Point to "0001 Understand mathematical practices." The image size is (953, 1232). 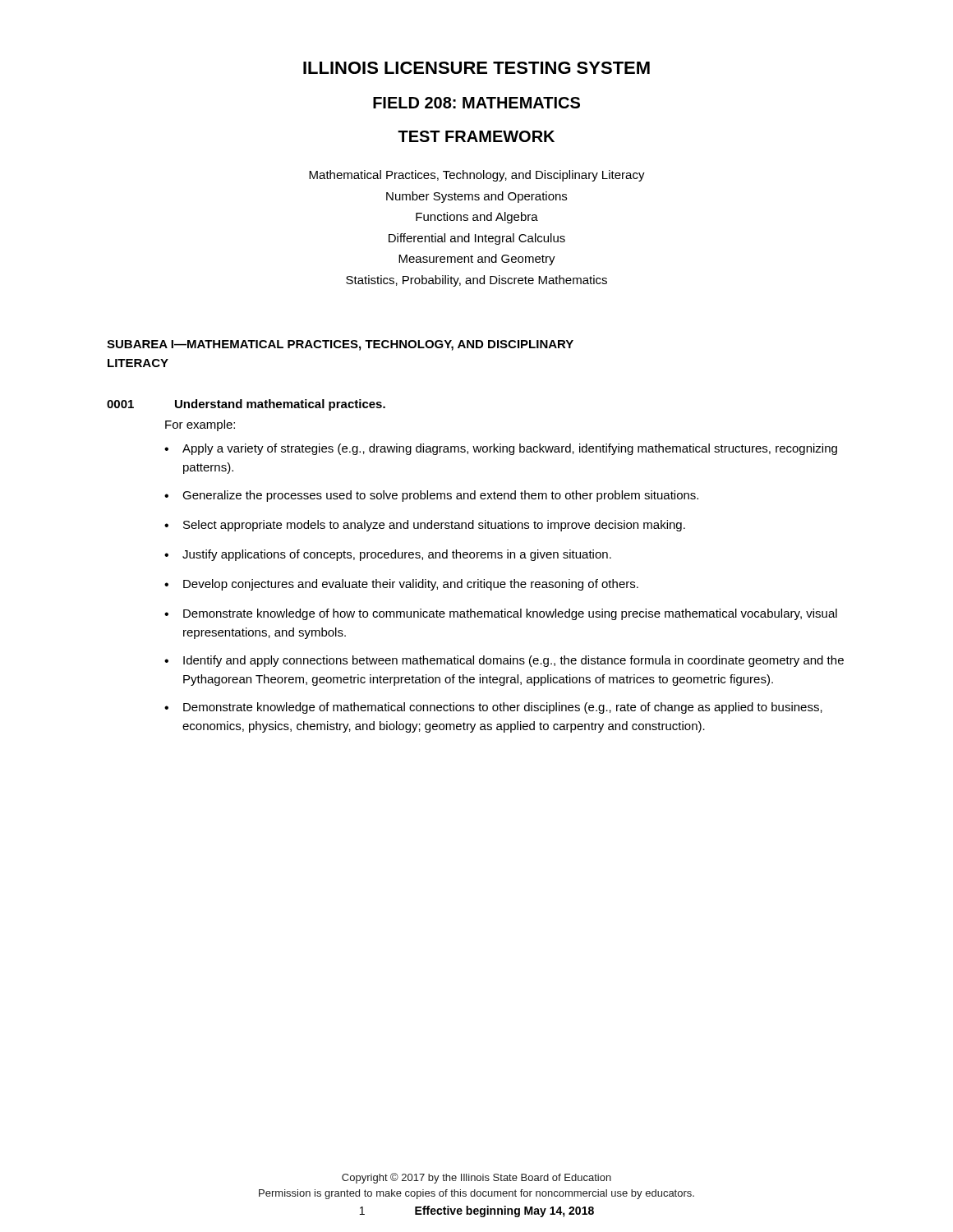click(246, 404)
